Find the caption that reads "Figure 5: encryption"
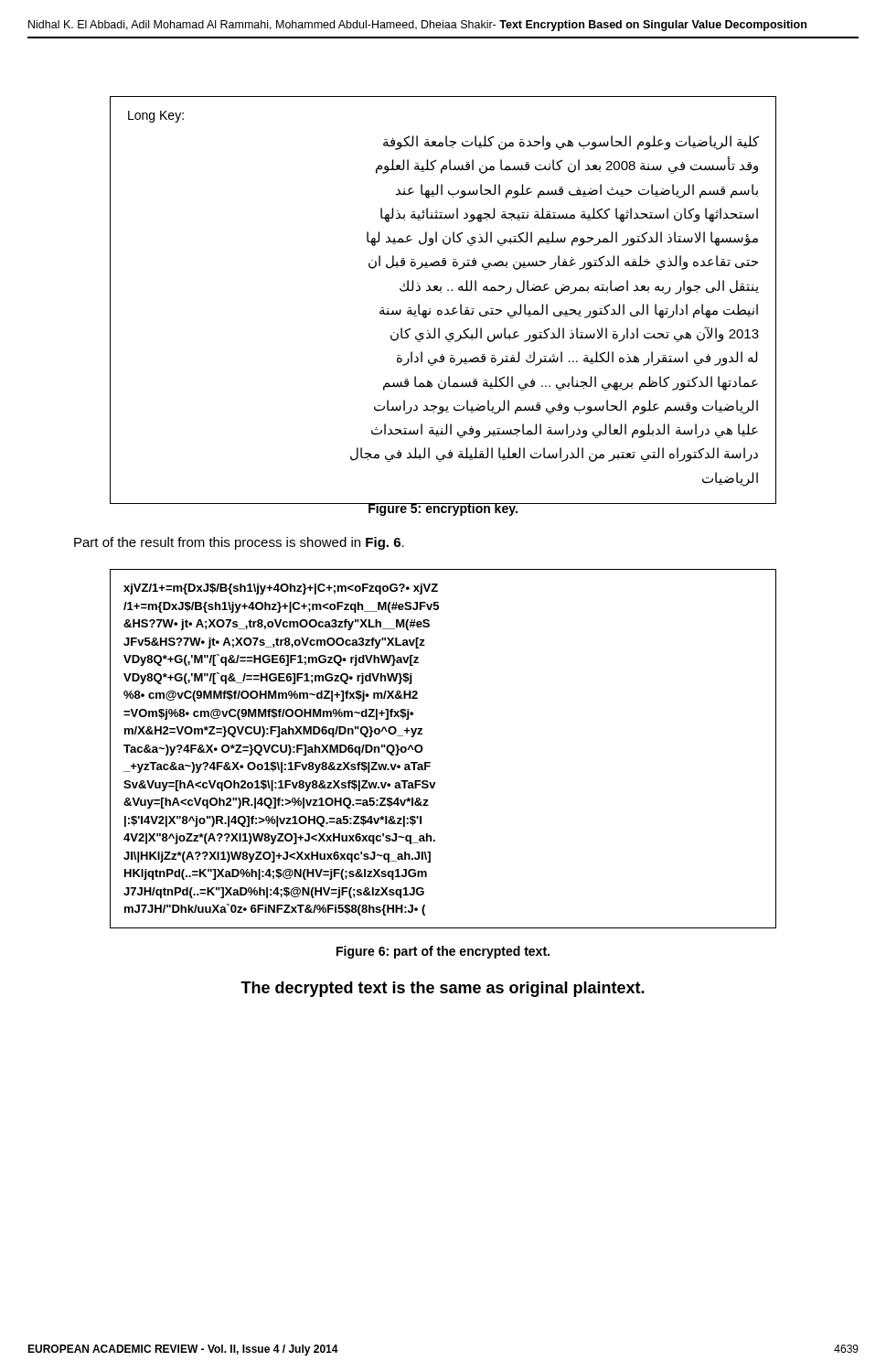This screenshot has height=1372, width=886. 443,509
